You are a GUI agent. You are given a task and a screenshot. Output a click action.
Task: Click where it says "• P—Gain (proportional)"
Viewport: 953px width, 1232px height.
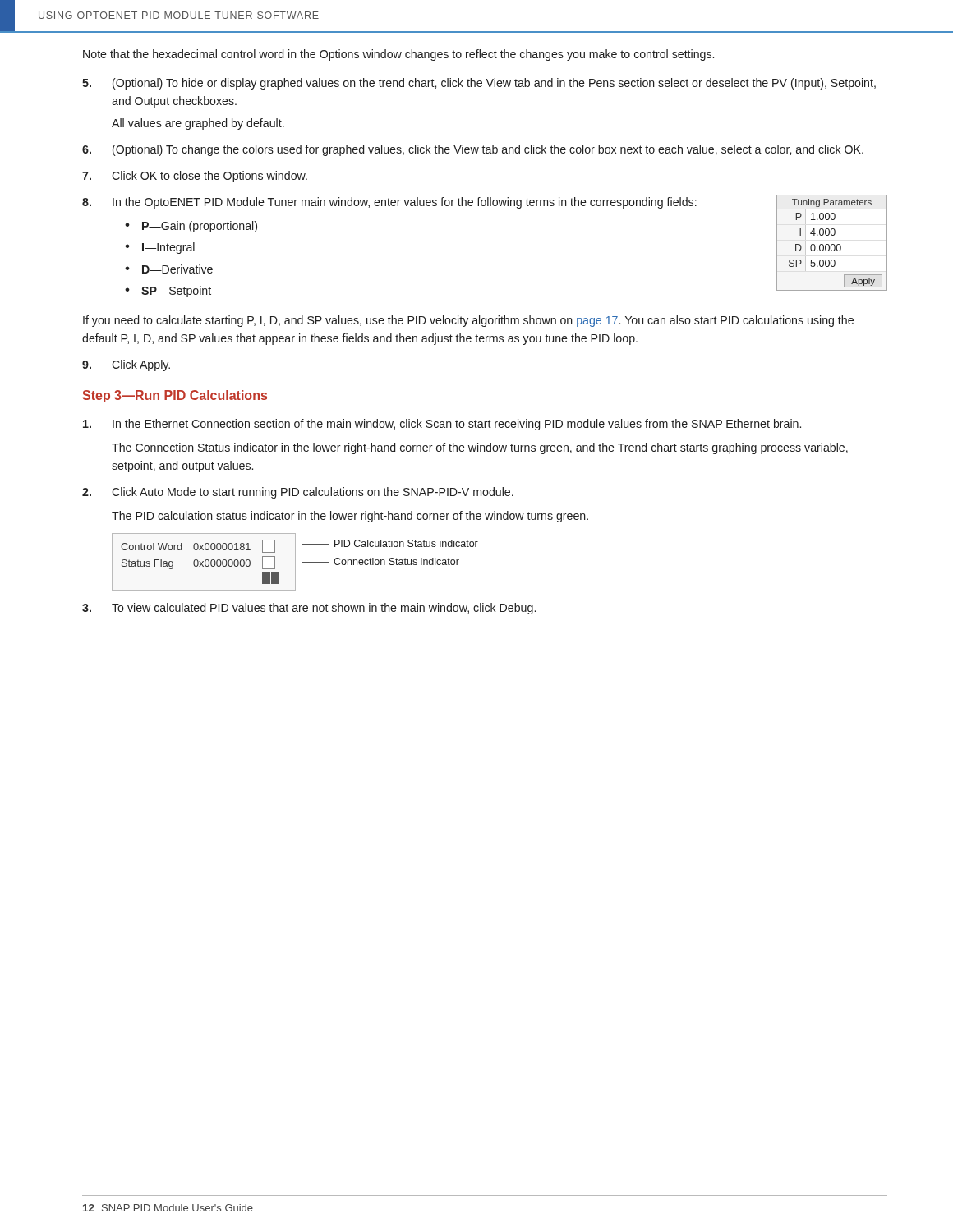(x=191, y=226)
